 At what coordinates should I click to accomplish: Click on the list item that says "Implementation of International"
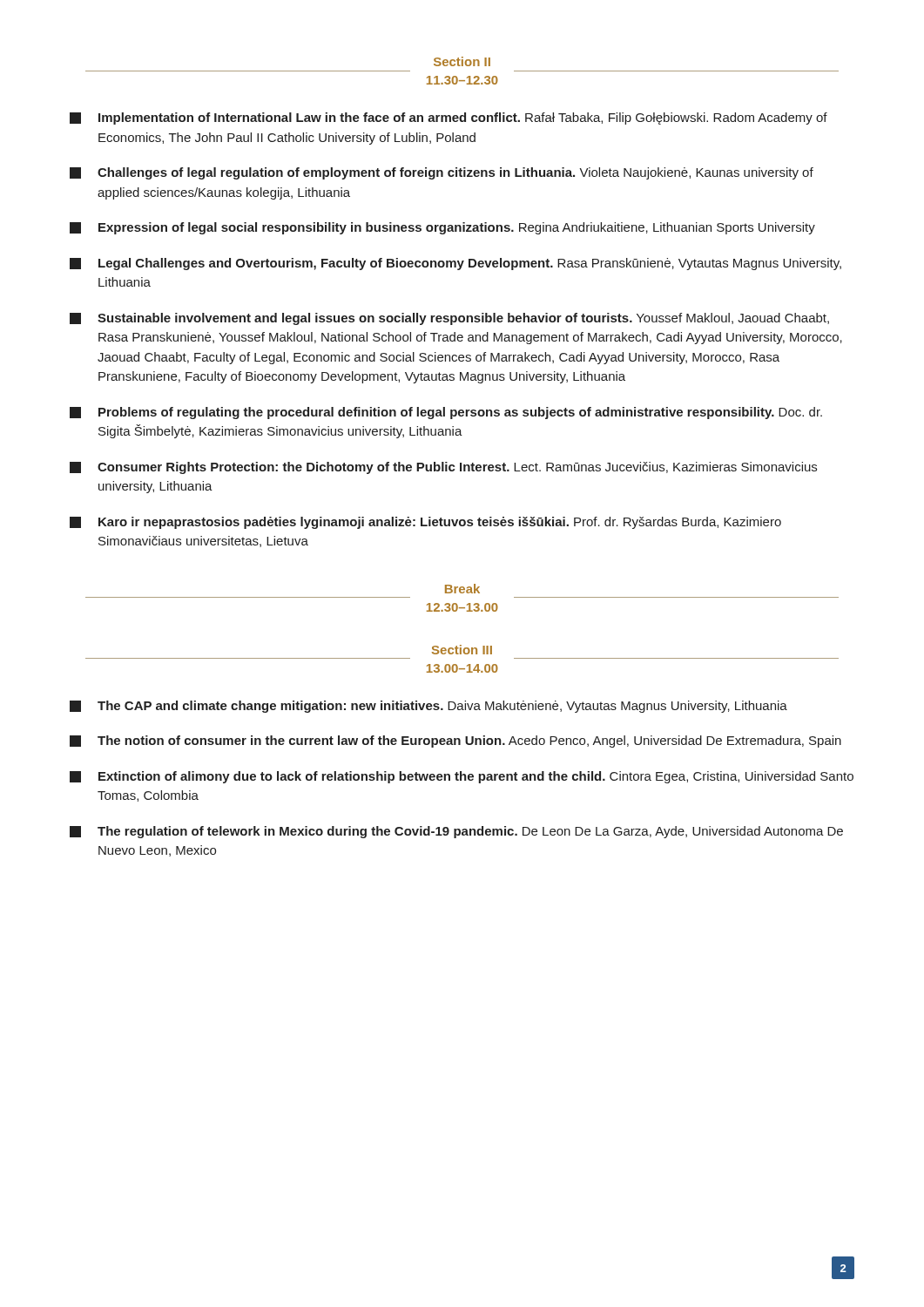(x=462, y=128)
